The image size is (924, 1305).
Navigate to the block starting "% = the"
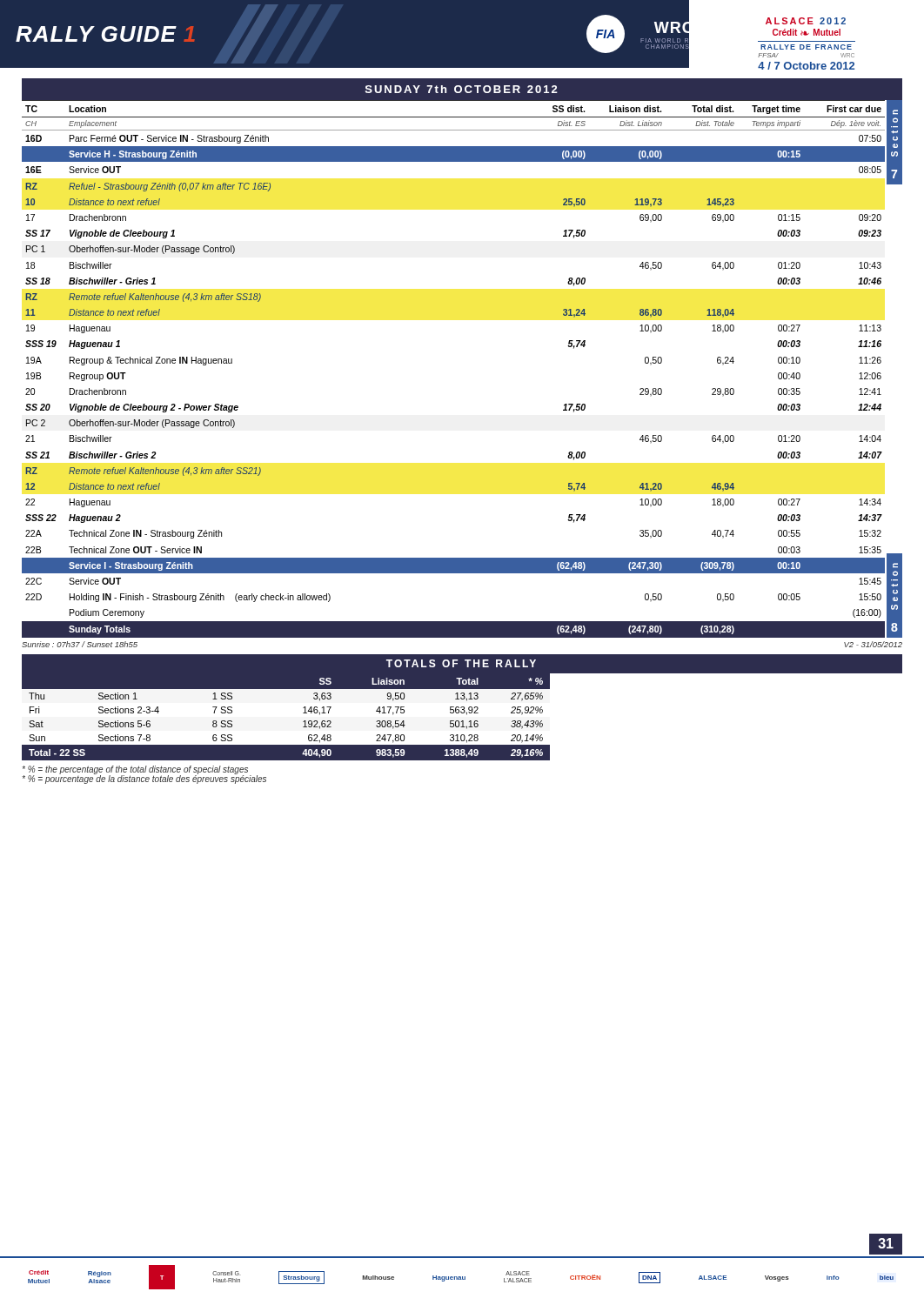[144, 774]
